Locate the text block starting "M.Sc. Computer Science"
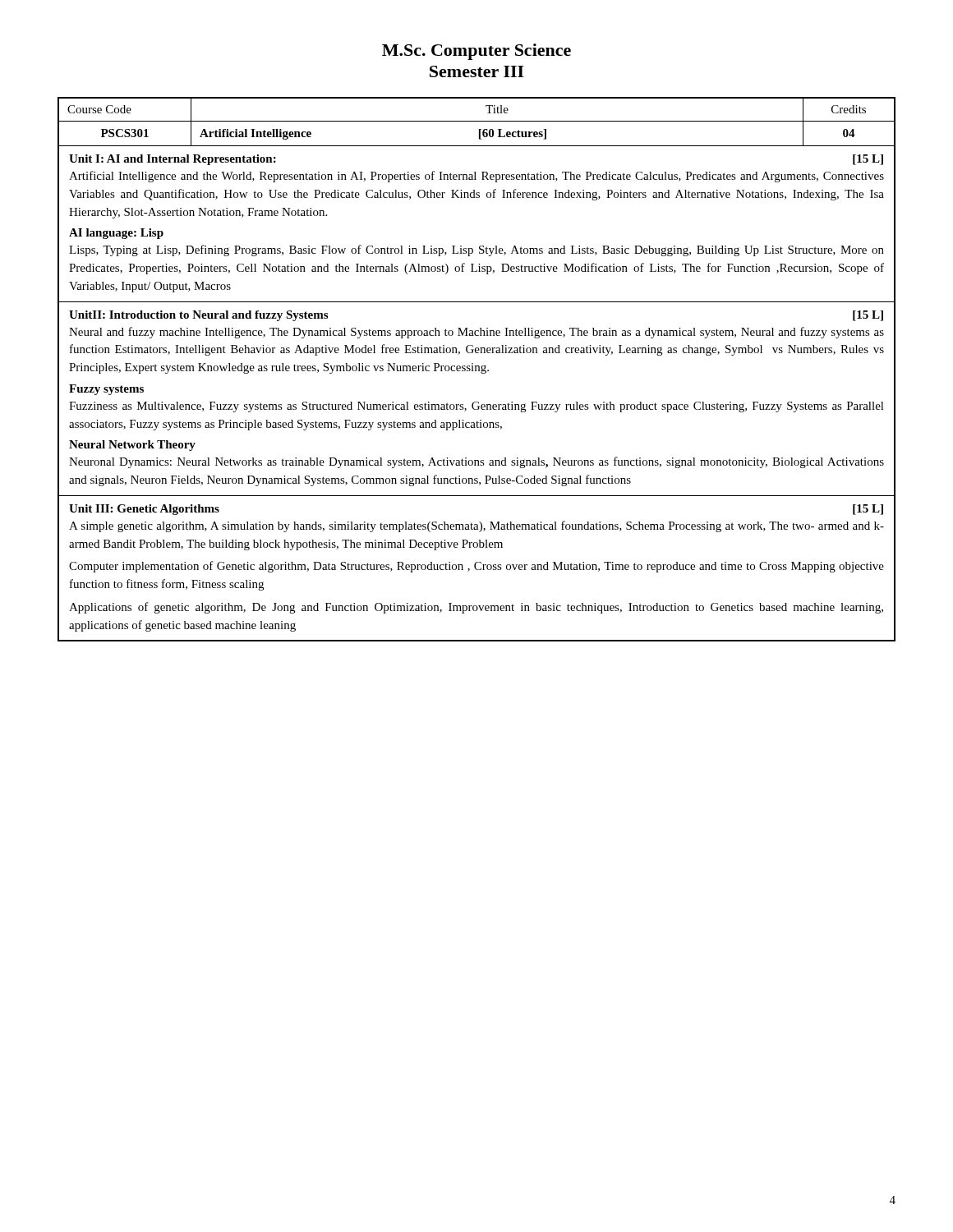953x1232 pixels. 476,61
